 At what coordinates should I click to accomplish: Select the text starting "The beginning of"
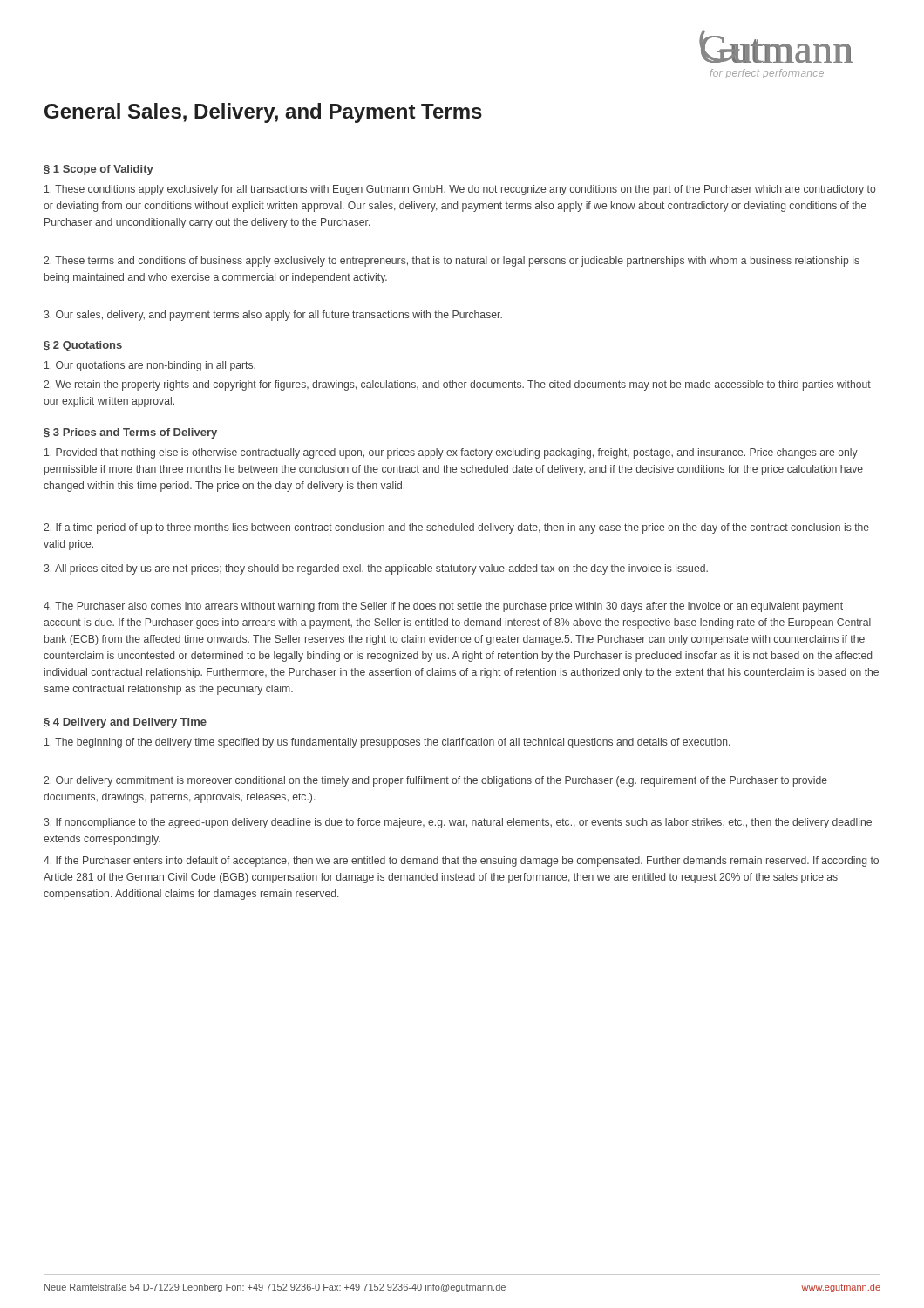[x=462, y=742]
